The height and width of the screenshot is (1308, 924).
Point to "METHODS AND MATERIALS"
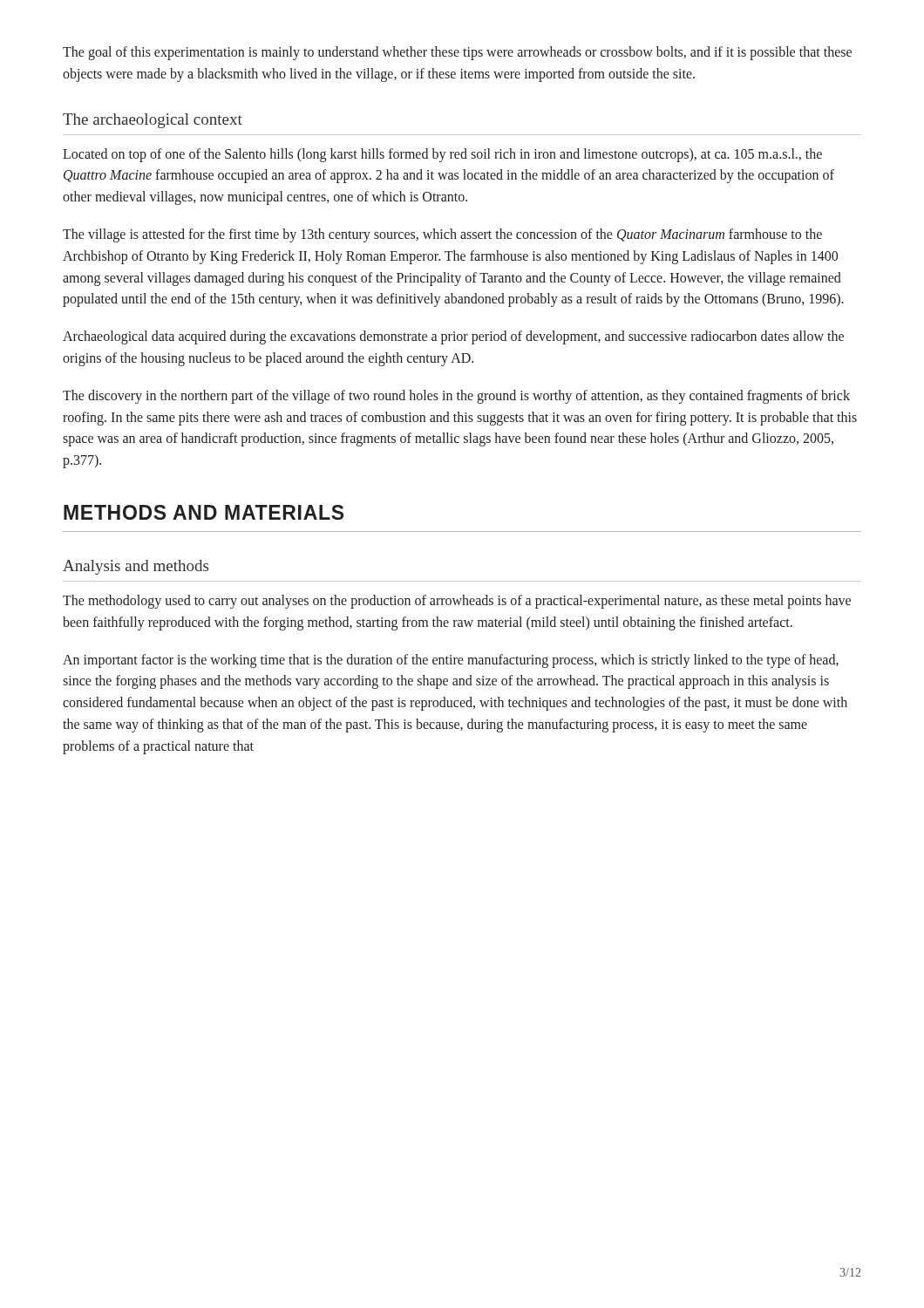[204, 513]
